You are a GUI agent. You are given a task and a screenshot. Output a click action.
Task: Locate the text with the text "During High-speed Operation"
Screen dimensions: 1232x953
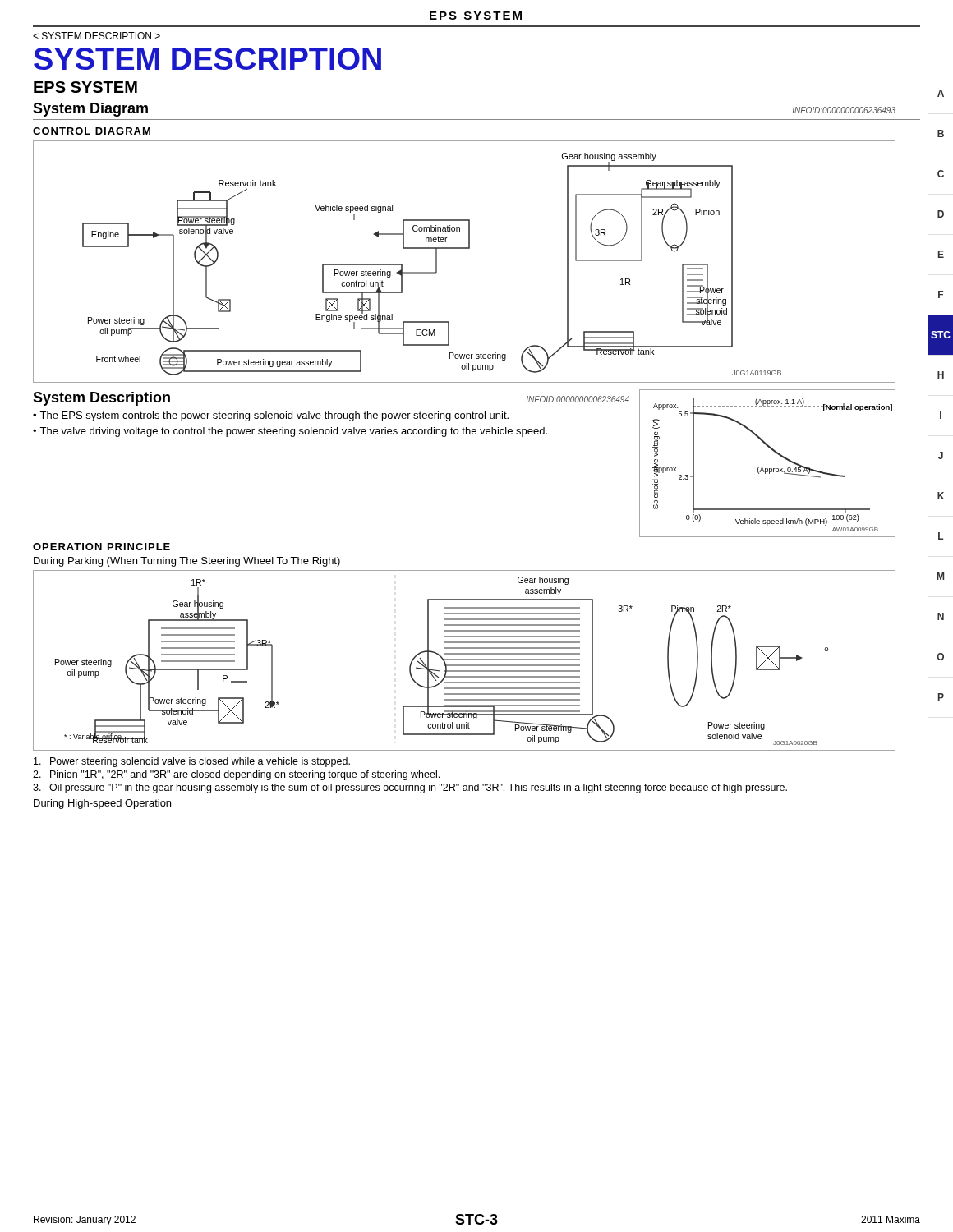coord(102,803)
